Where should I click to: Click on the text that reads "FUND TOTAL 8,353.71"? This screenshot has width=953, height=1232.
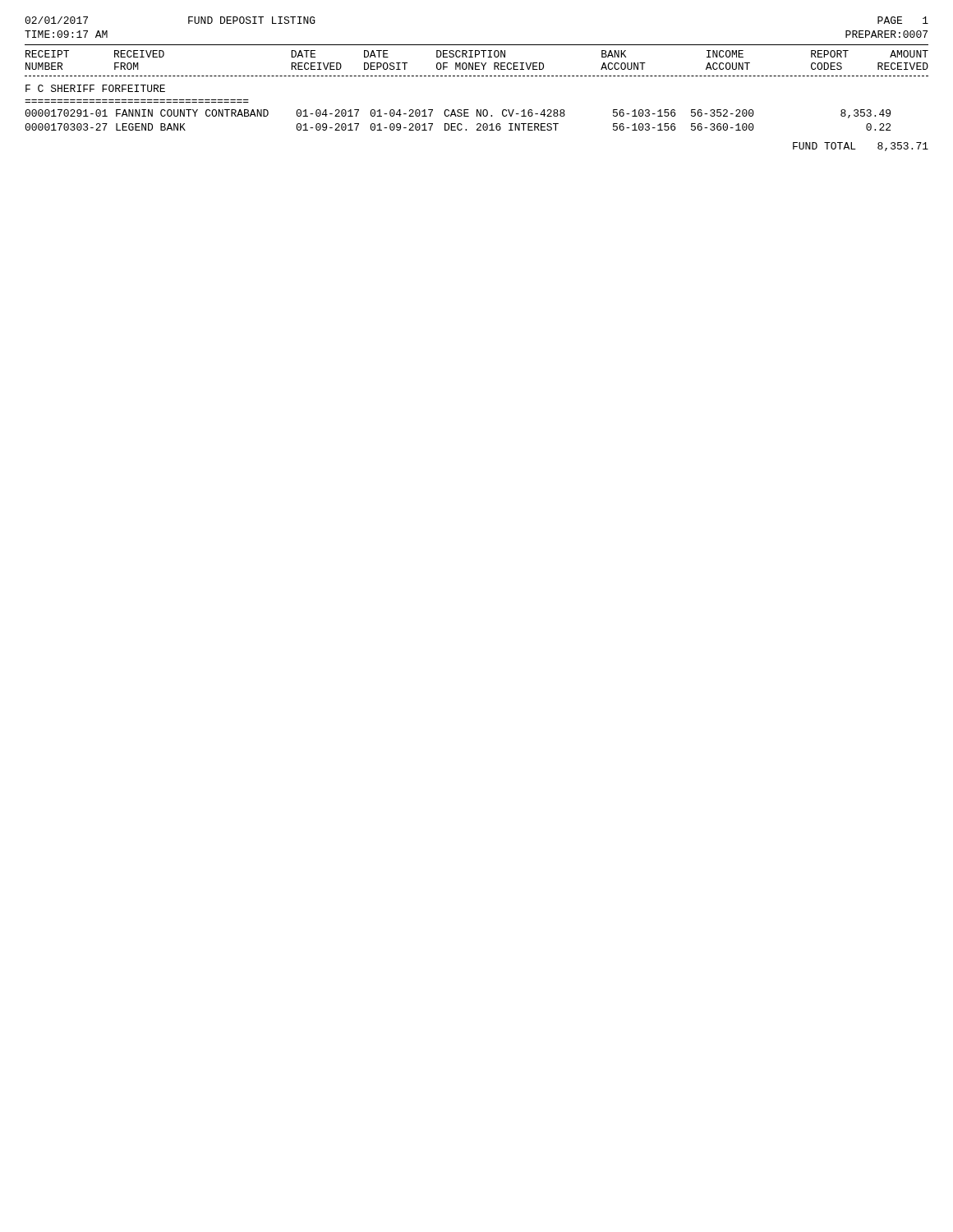(860, 147)
